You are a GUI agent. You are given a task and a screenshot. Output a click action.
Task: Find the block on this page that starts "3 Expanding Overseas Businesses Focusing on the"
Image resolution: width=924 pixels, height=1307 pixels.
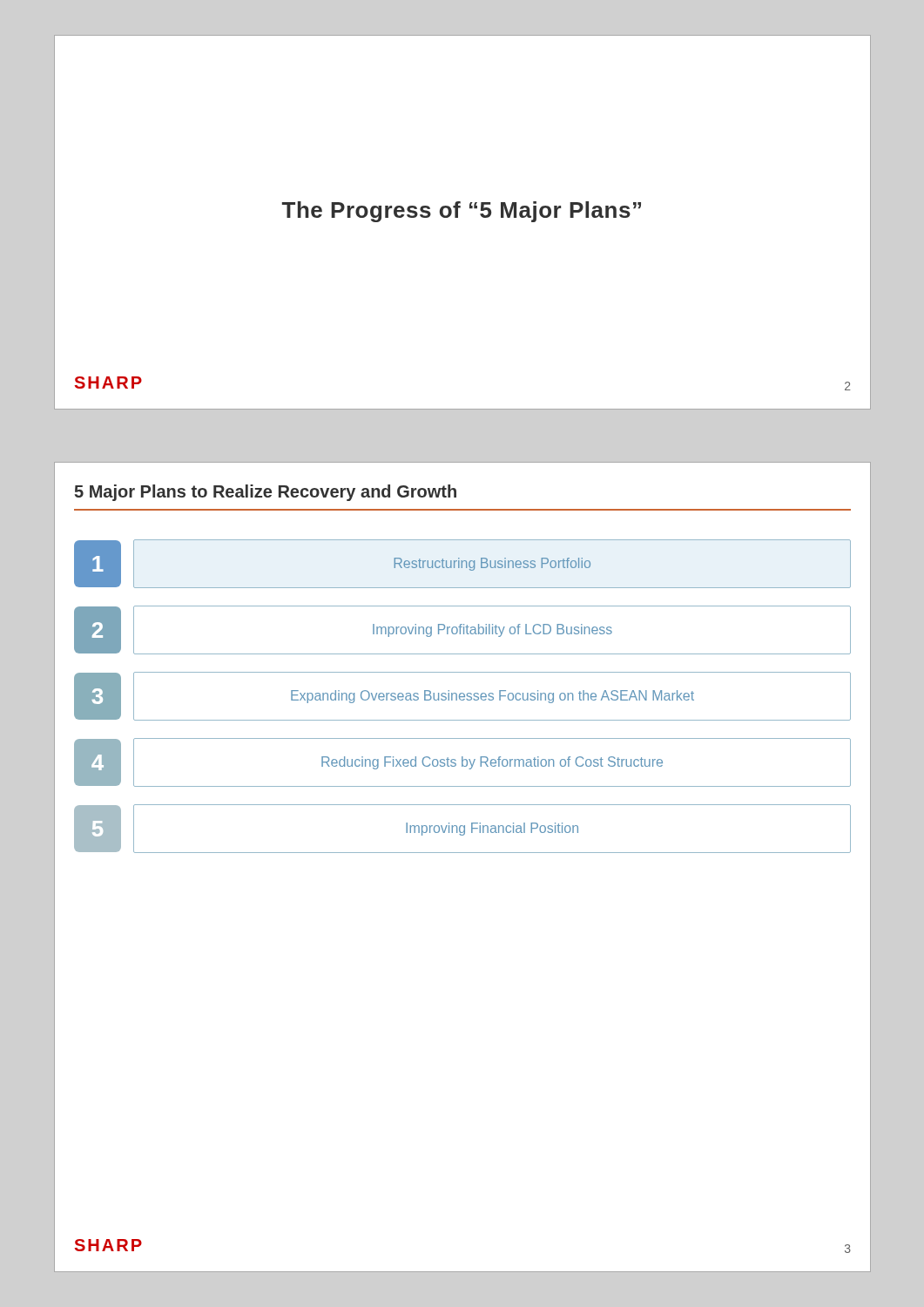[462, 696]
